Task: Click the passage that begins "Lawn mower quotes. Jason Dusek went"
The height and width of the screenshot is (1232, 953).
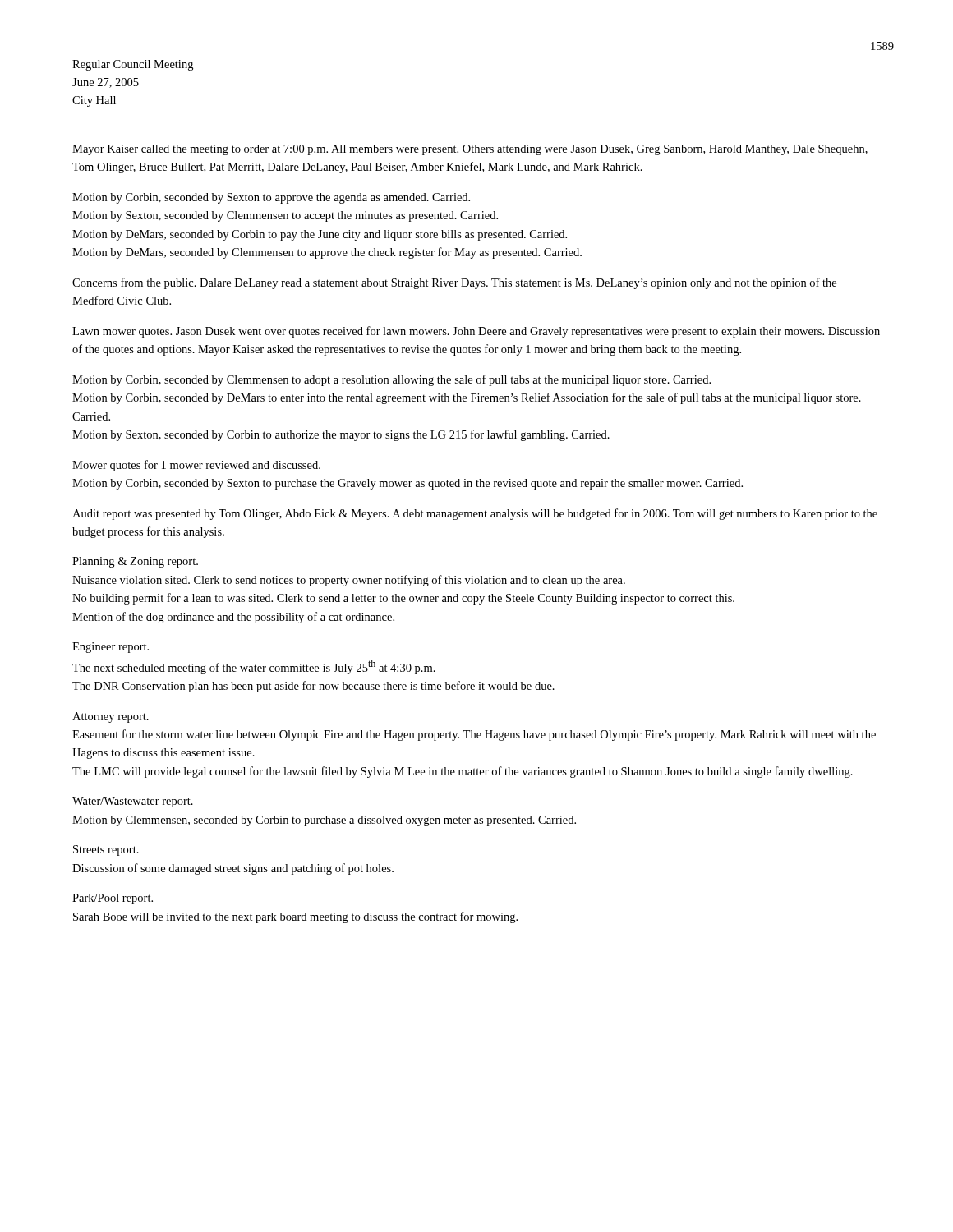Action: point(476,340)
